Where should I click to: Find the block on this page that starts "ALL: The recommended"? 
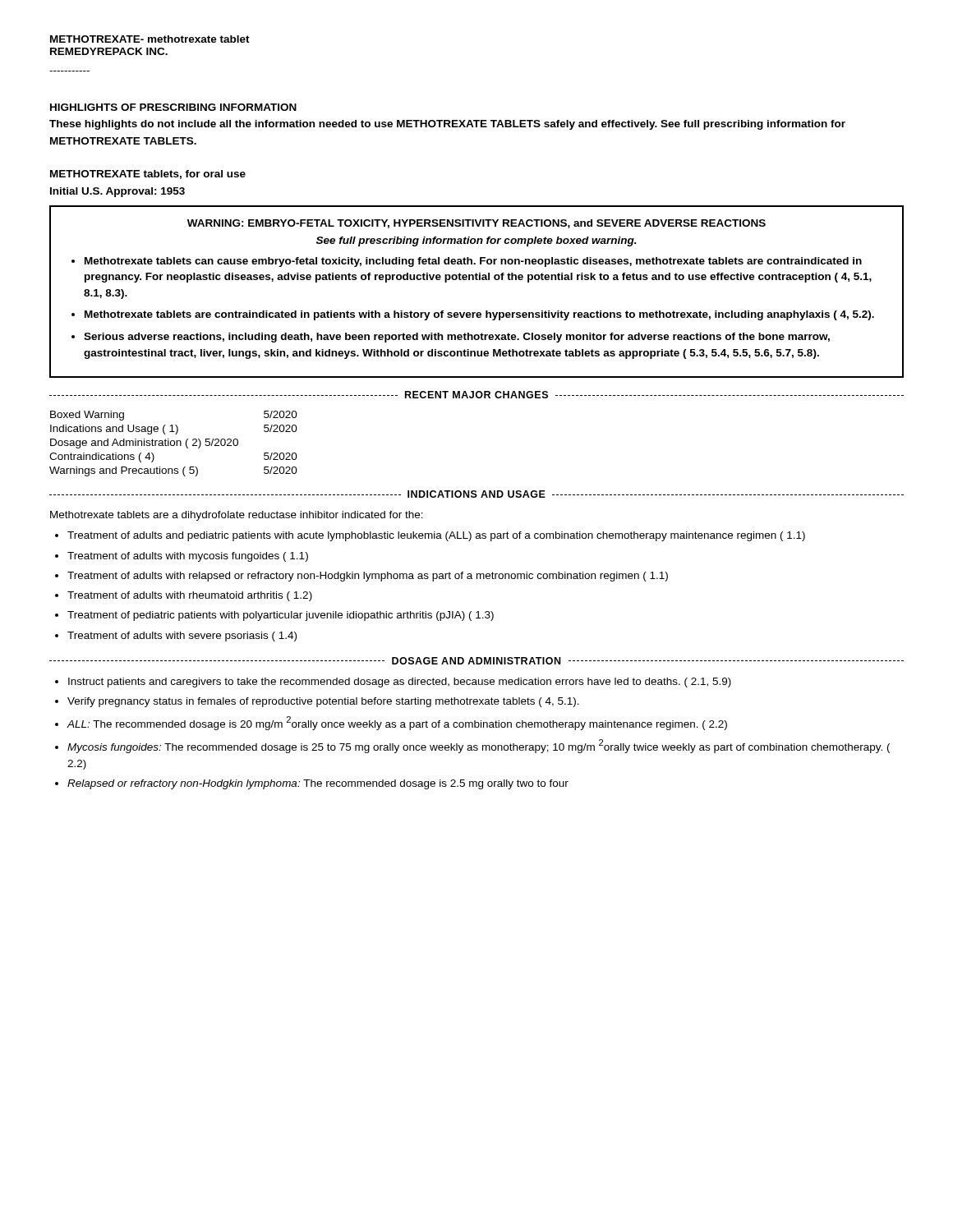click(397, 722)
